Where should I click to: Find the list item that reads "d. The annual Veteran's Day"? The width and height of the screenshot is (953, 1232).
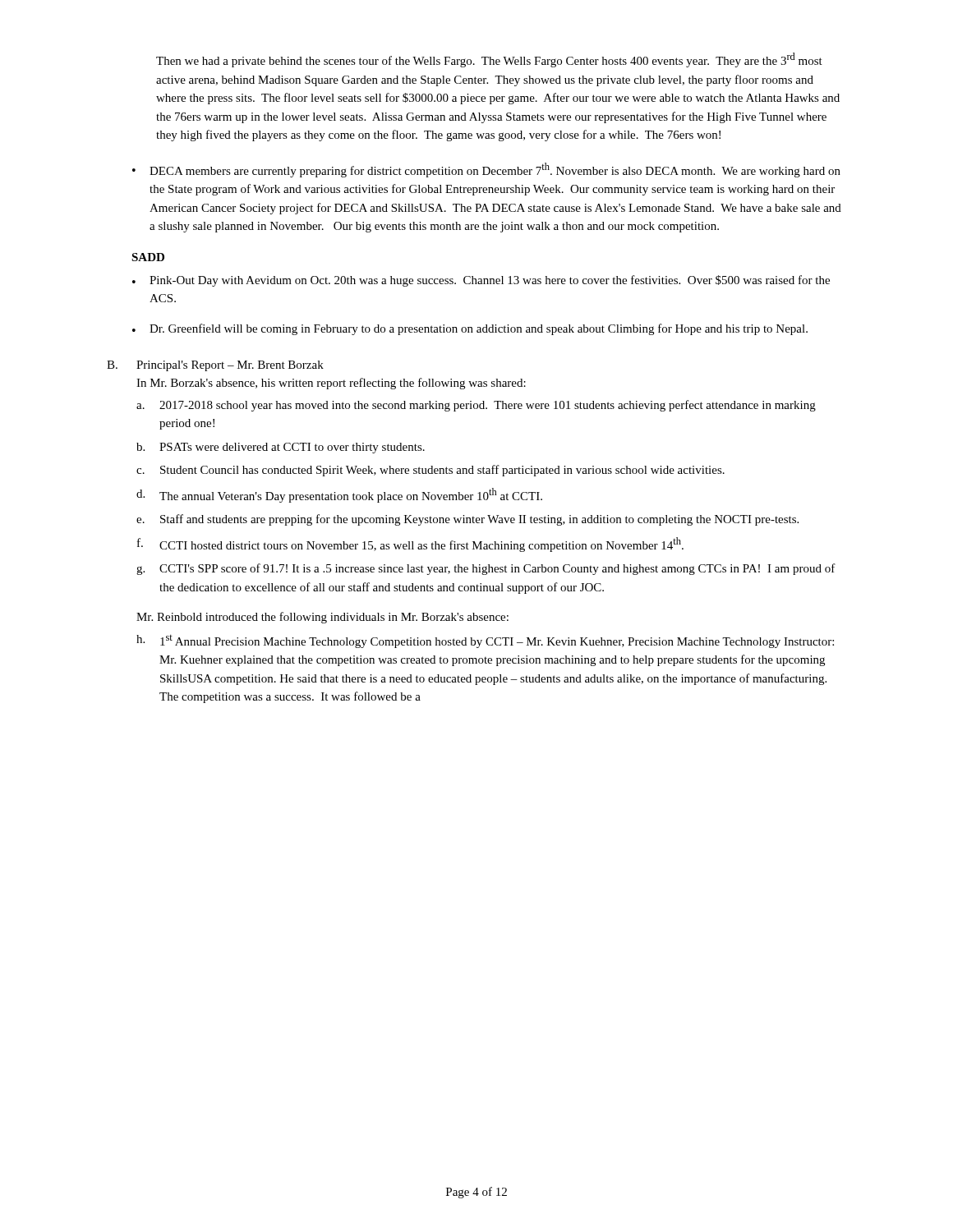click(x=491, y=495)
